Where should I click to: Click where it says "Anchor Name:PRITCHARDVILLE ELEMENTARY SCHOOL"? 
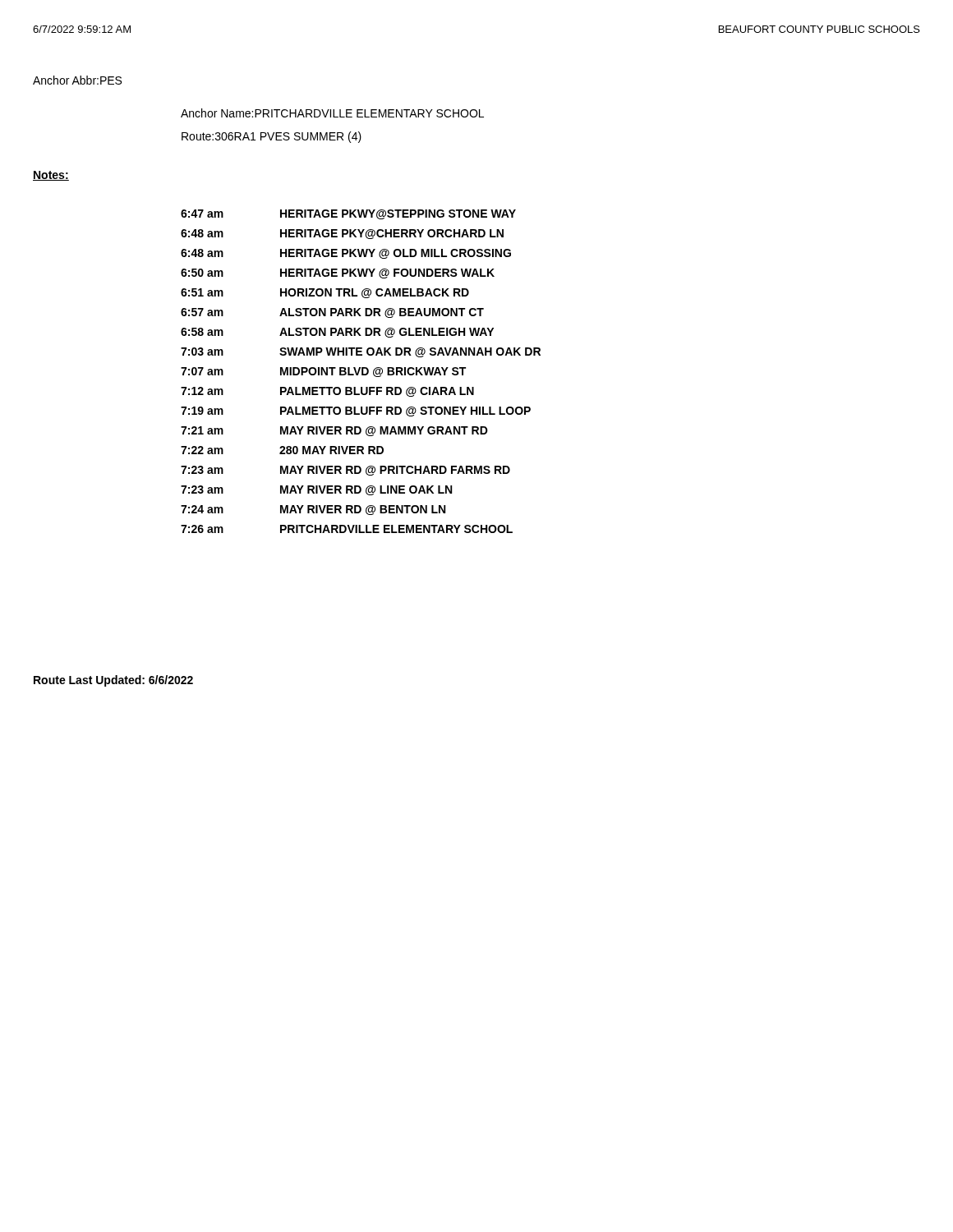pyautogui.click(x=333, y=113)
